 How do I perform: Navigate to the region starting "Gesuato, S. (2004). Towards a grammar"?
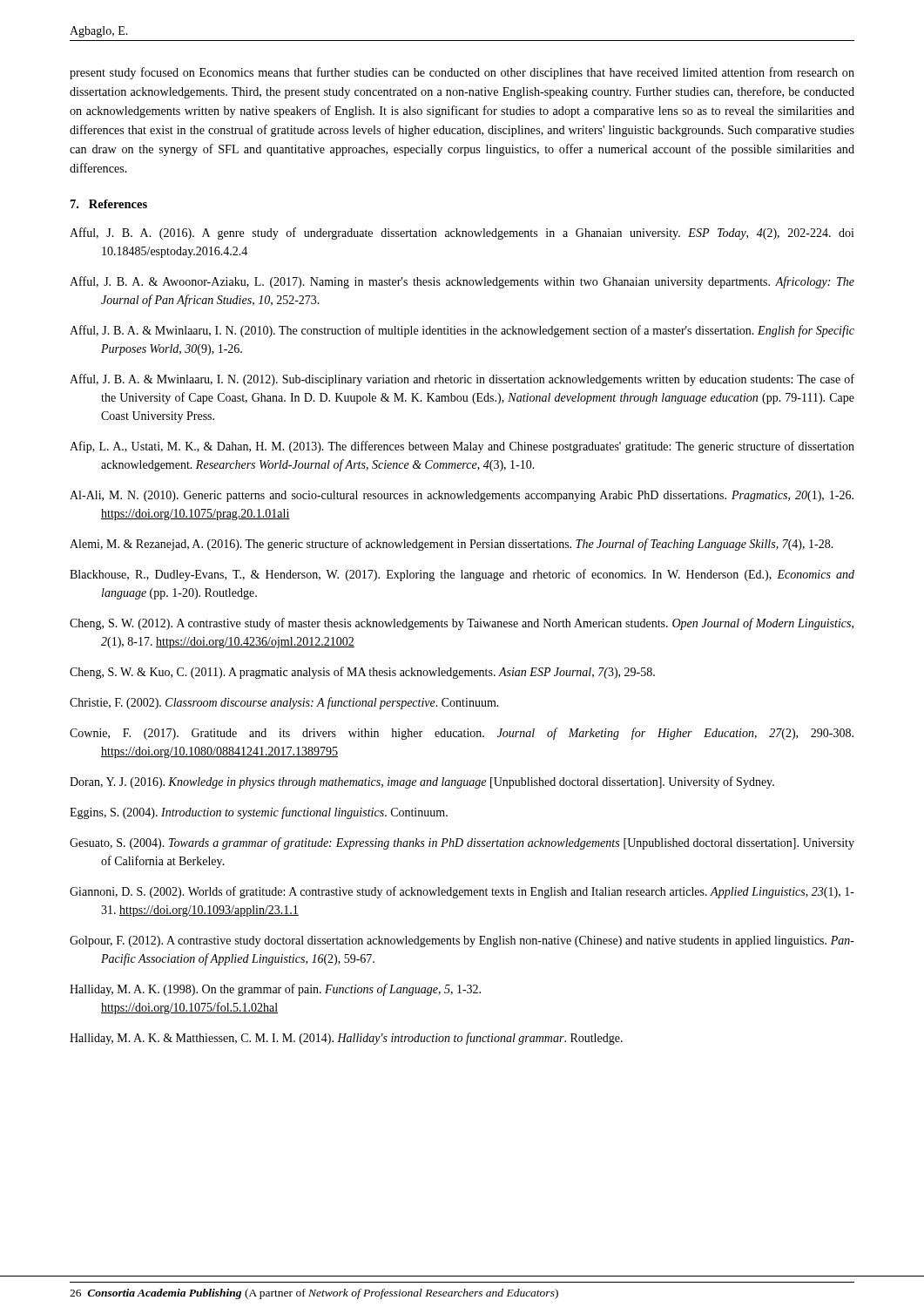pos(462,852)
